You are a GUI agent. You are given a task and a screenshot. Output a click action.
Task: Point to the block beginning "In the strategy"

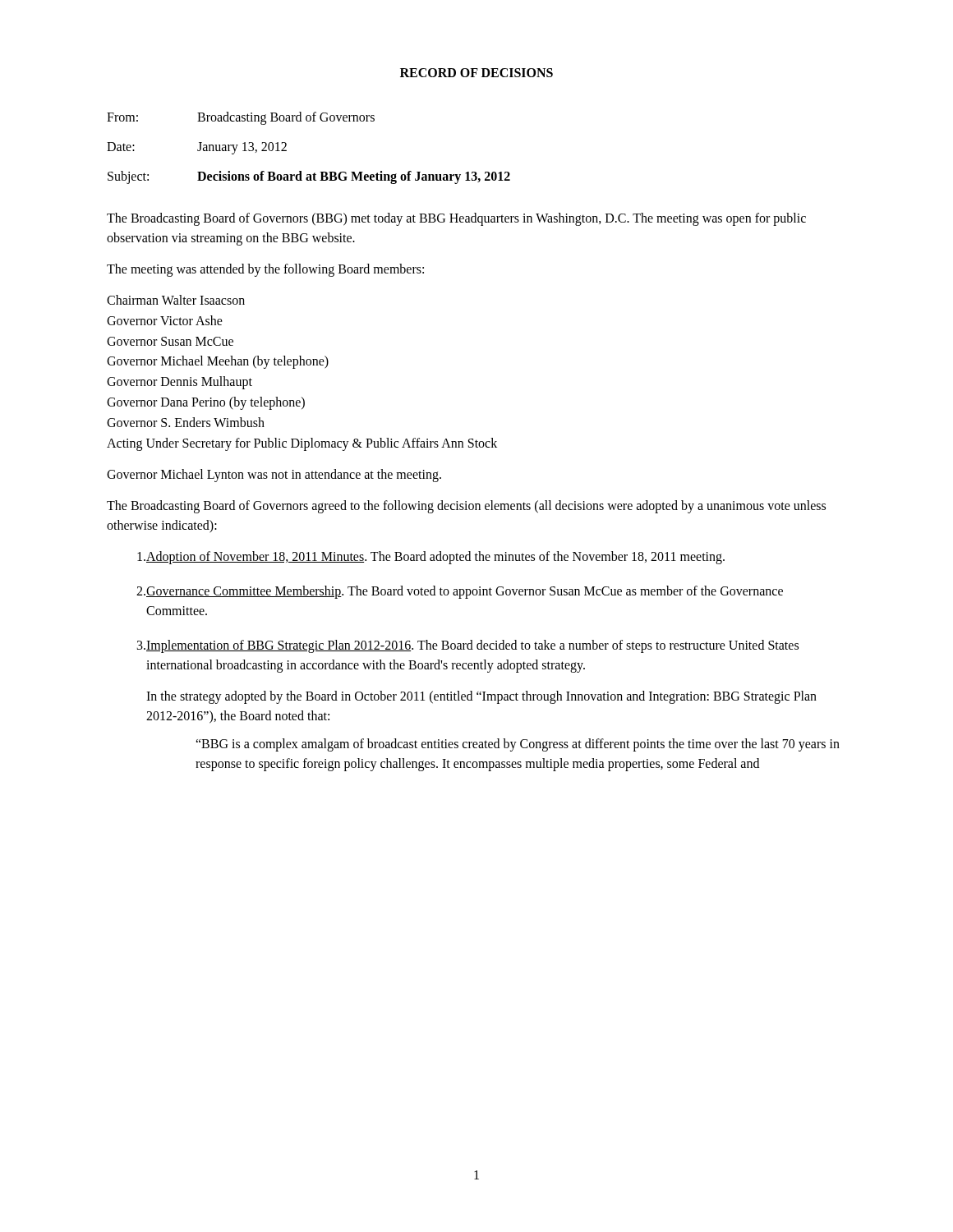[x=481, y=706]
